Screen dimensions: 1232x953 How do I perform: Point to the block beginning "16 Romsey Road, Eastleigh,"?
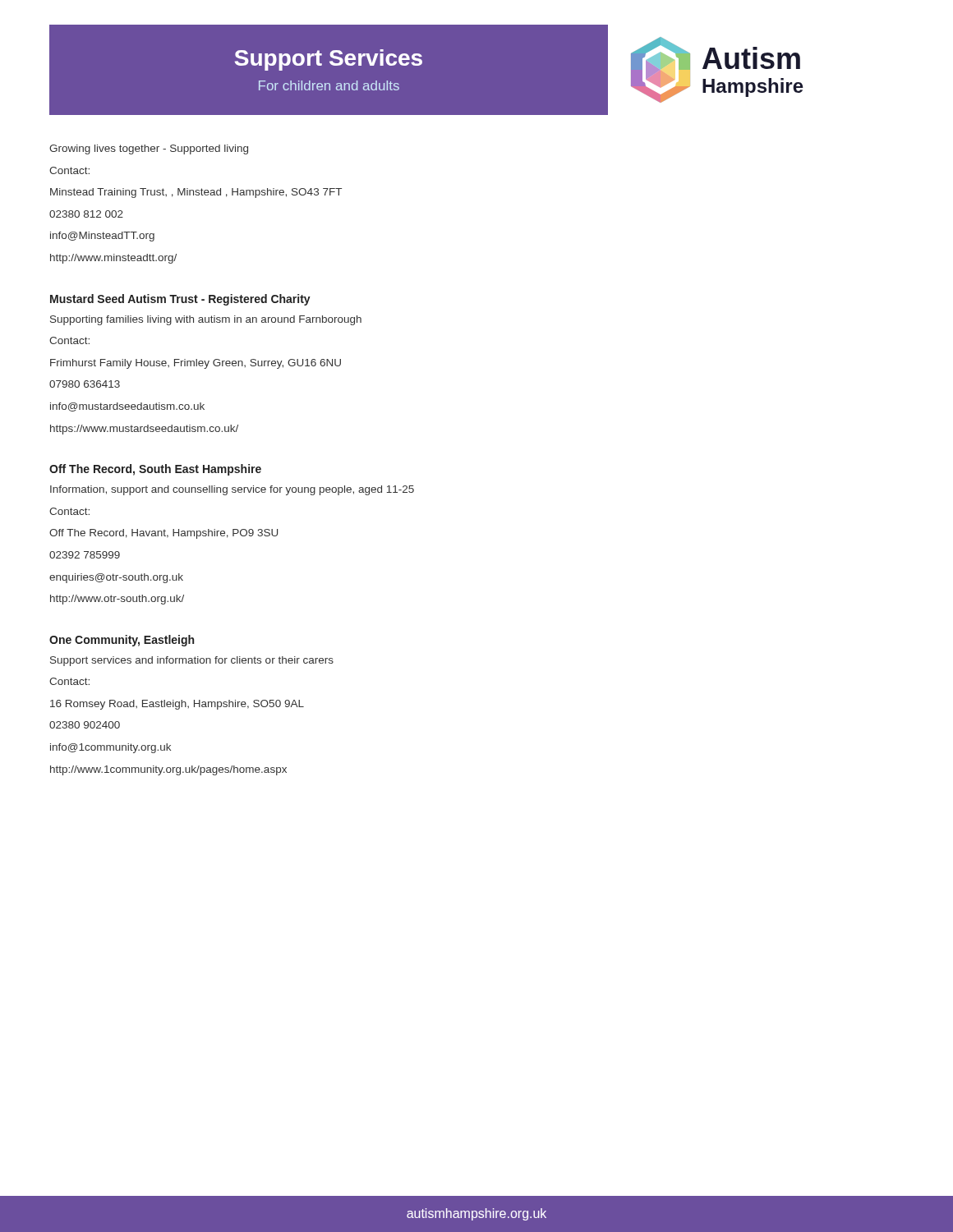point(177,703)
